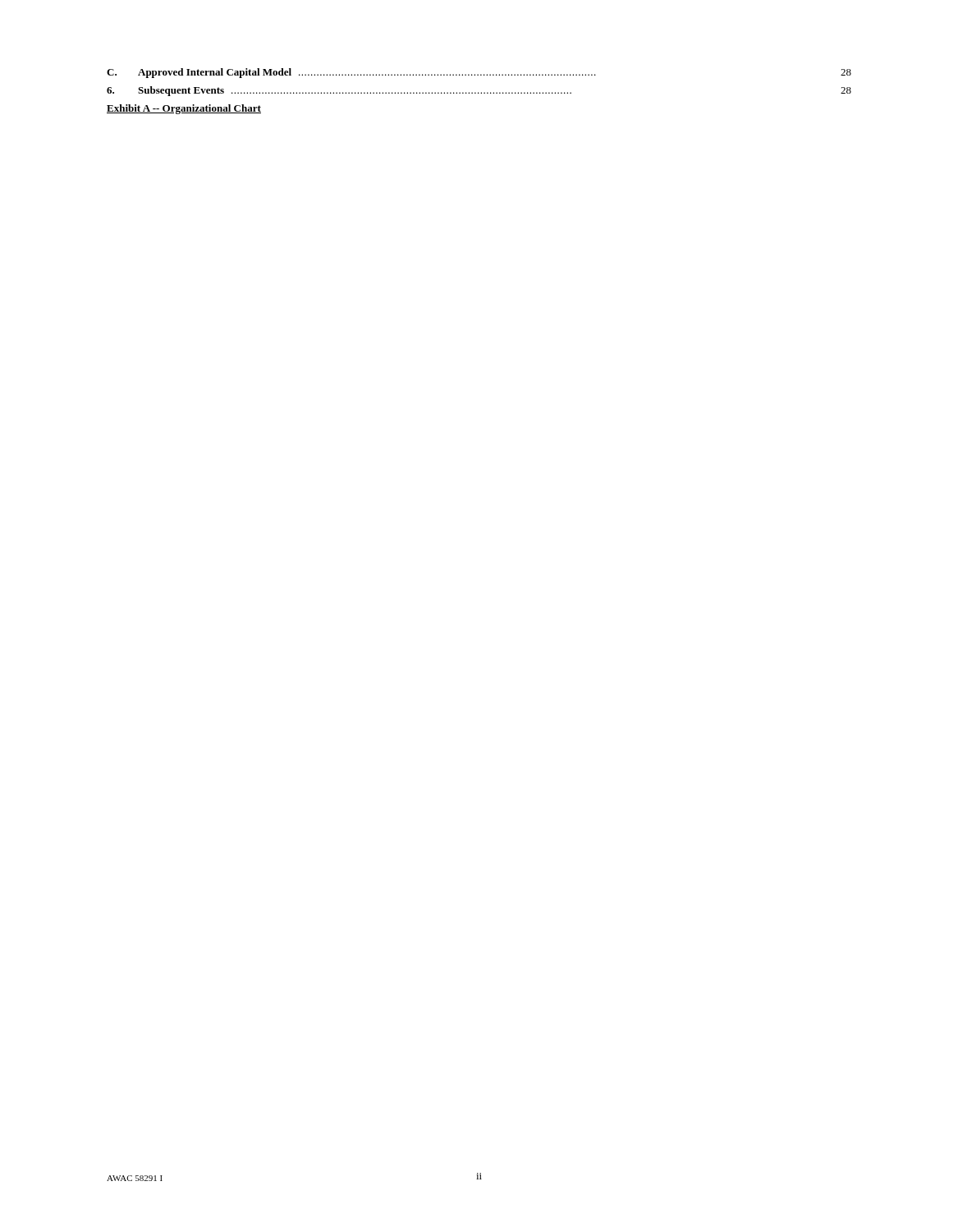
Task: Locate the text "C. Approved Internal Capital Model"
Action: point(479,72)
